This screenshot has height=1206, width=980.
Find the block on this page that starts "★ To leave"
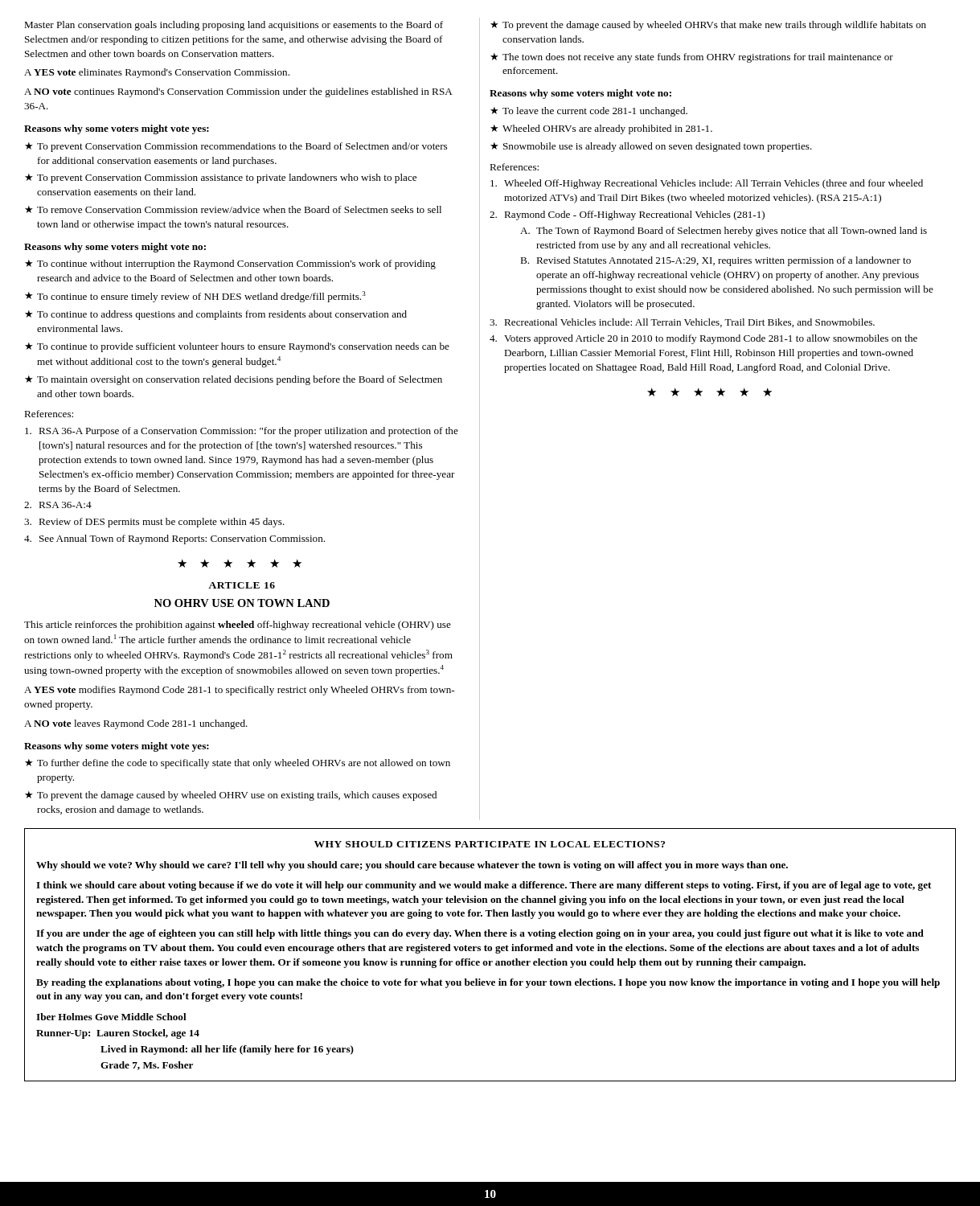coord(589,112)
